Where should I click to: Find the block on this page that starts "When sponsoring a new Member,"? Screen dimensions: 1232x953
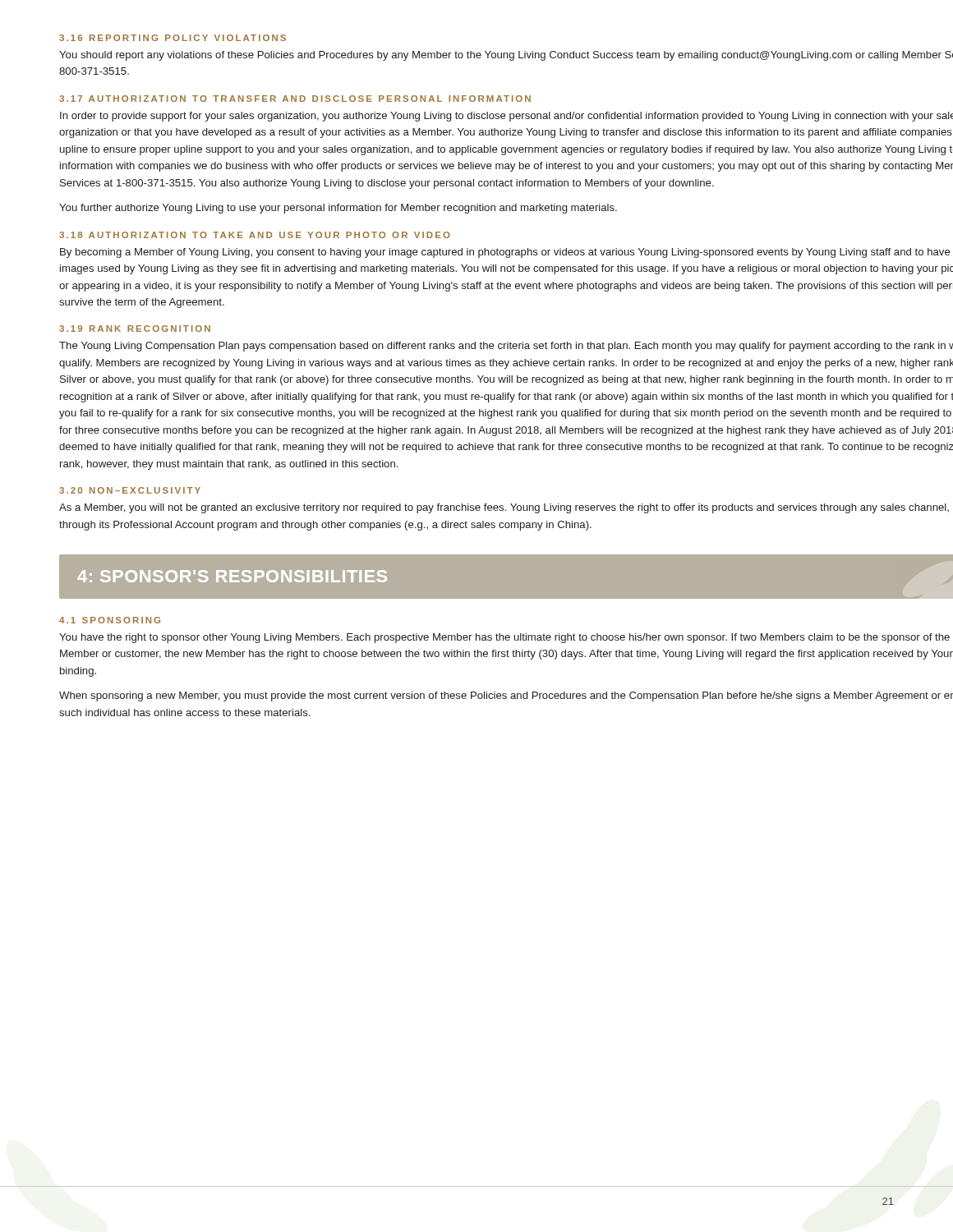[506, 704]
